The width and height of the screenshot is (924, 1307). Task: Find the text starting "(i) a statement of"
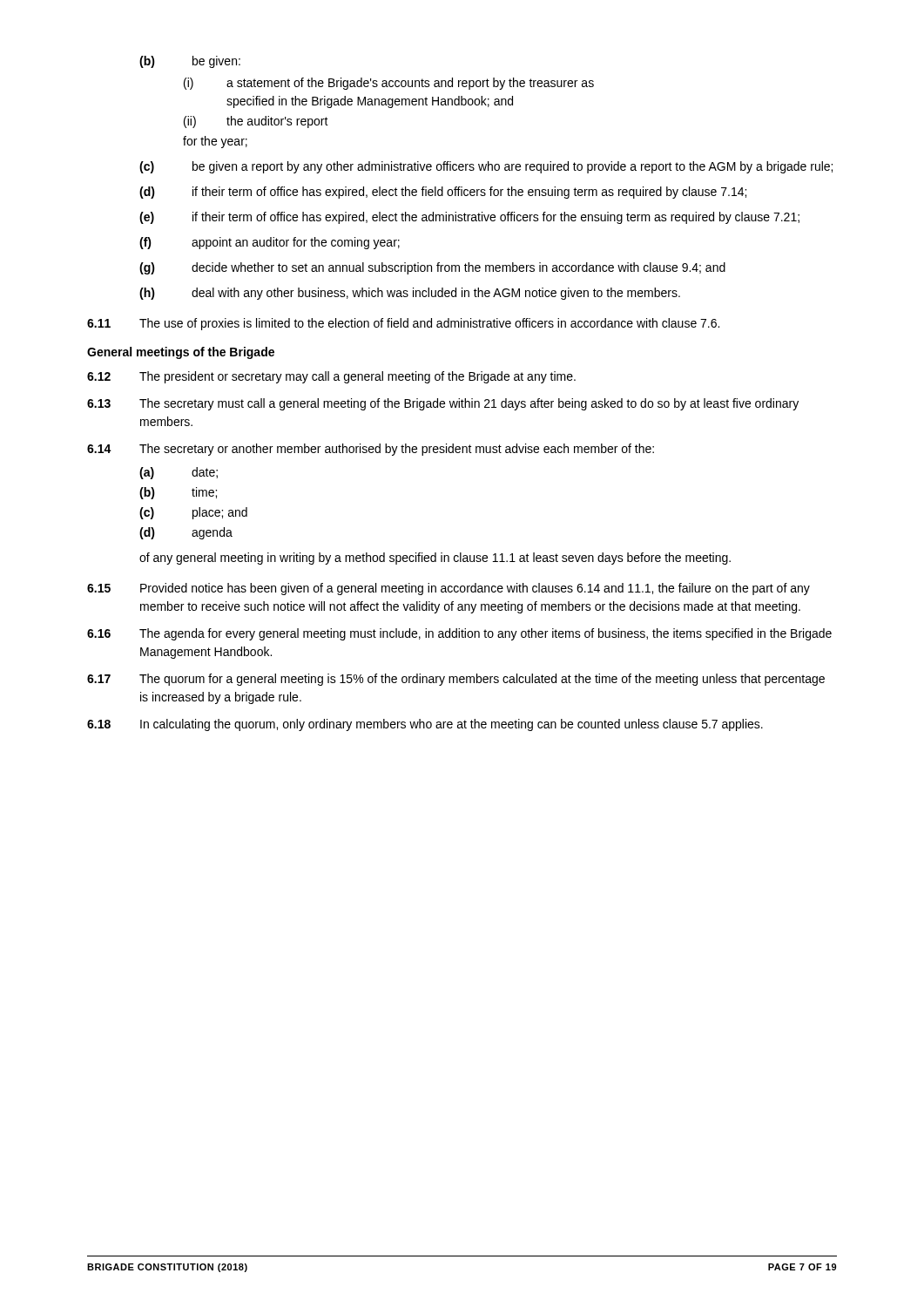510,92
